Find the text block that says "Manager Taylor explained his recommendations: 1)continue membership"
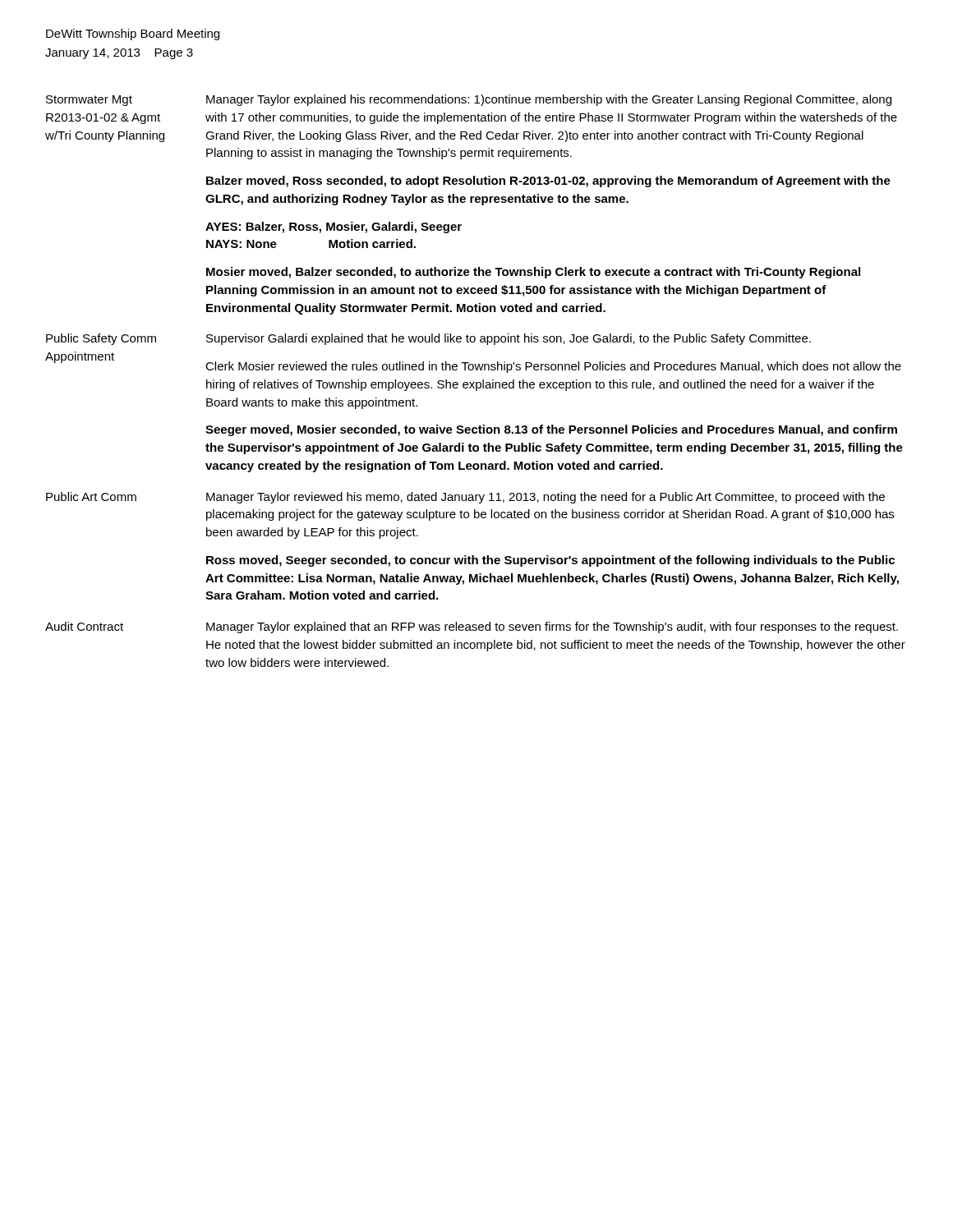 557,203
